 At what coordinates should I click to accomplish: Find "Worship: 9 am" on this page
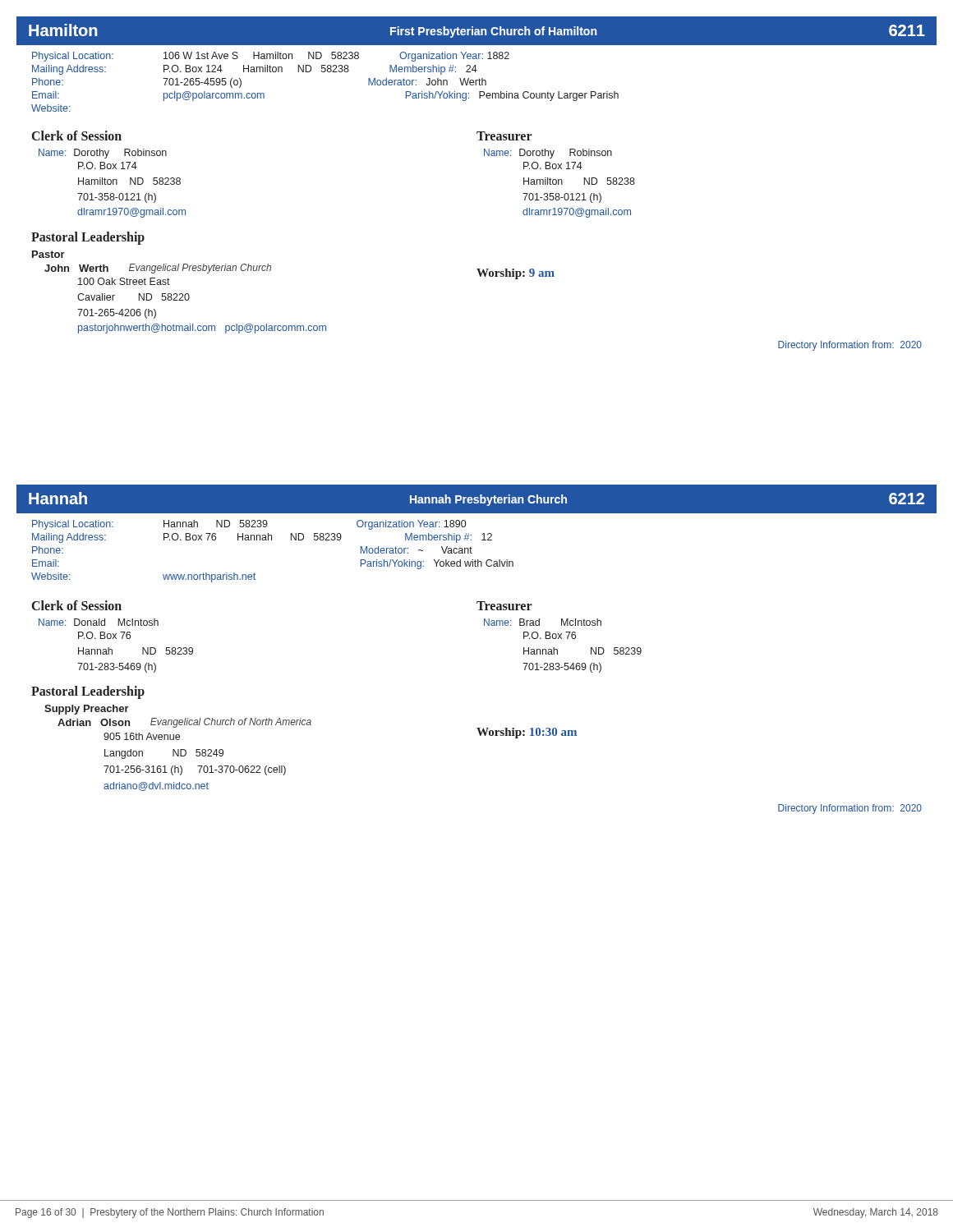click(515, 273)
